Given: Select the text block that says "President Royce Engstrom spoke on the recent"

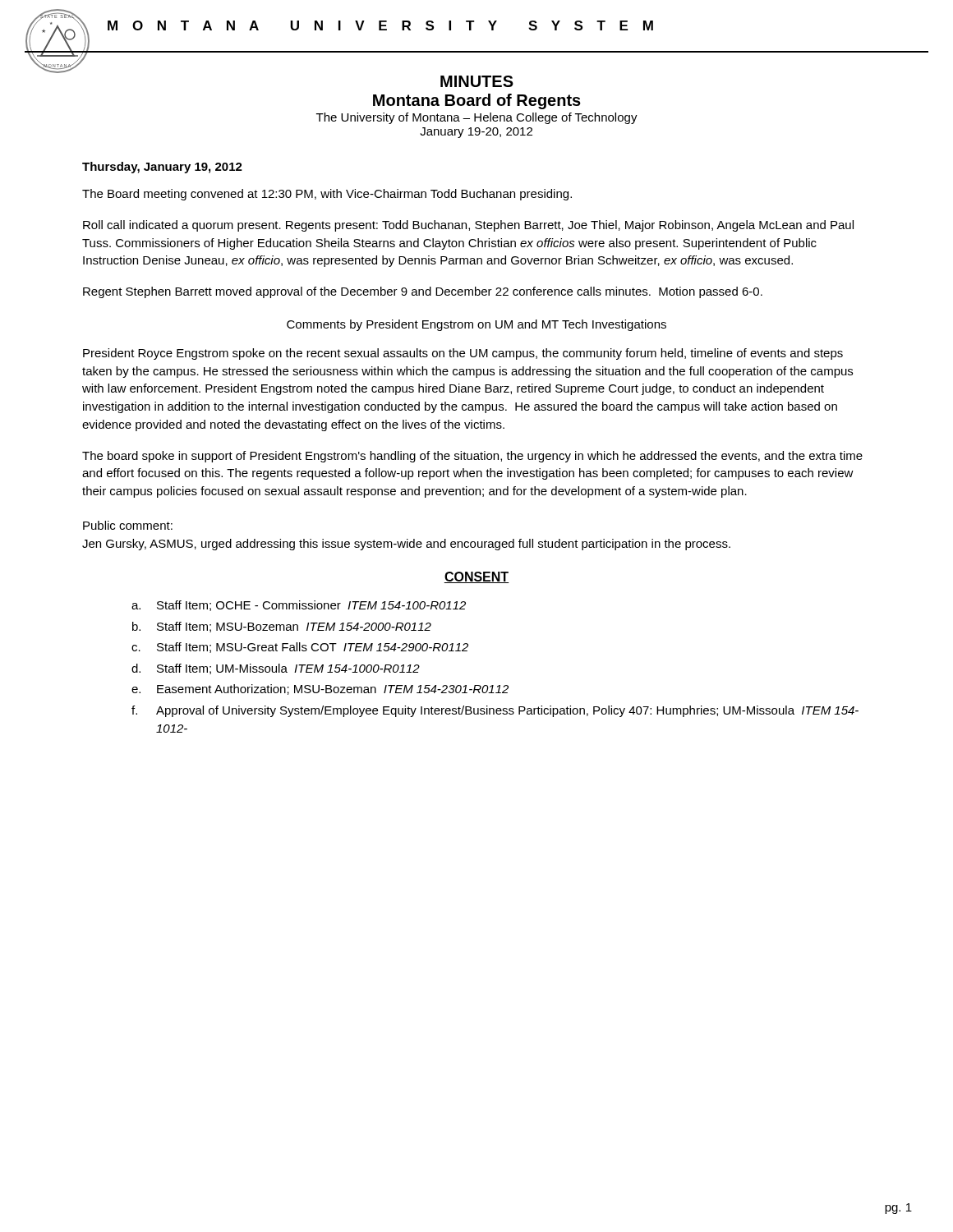Looking at the screenshot, I should click(468, 388).
